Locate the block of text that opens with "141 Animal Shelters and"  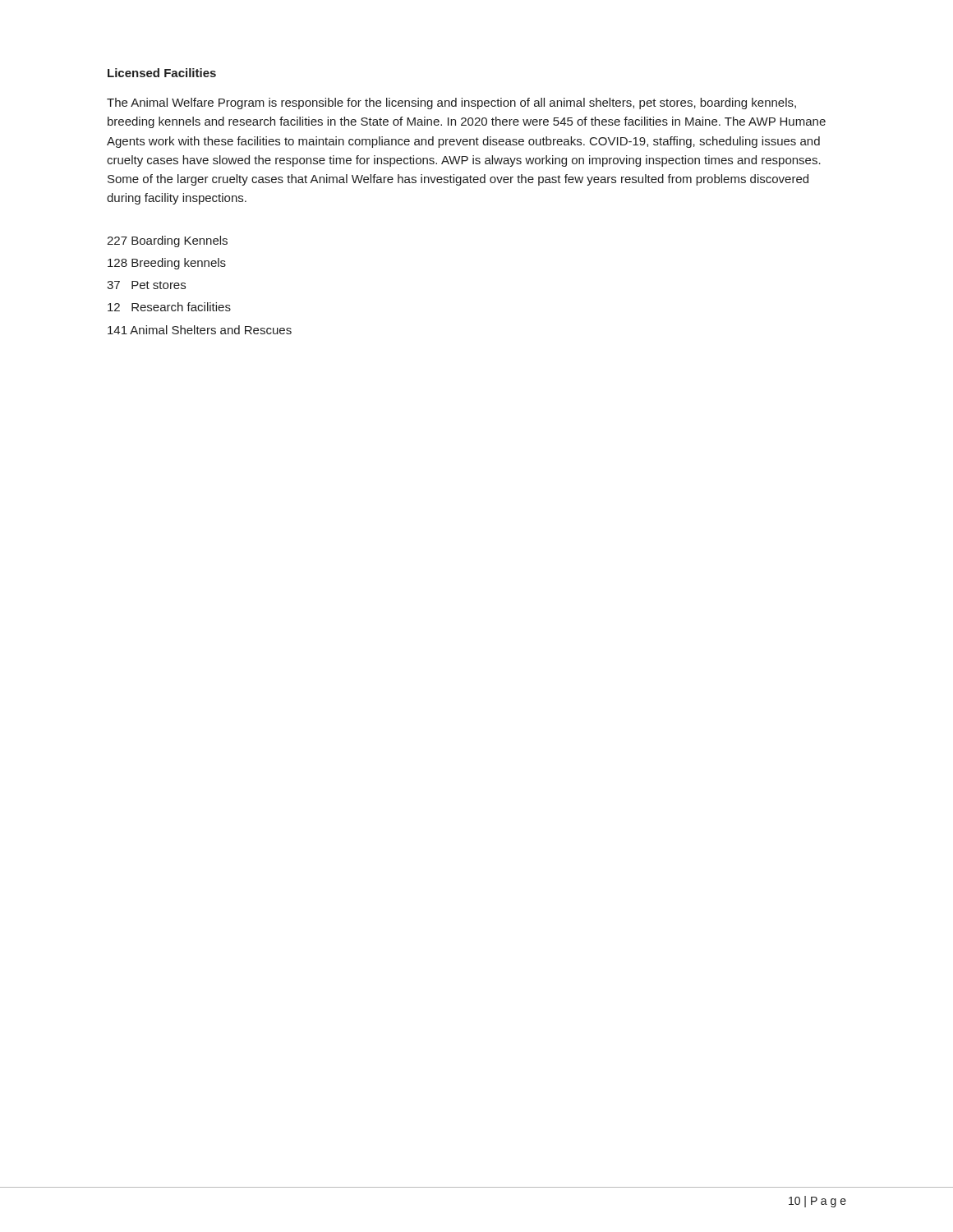tap(199, 329)
